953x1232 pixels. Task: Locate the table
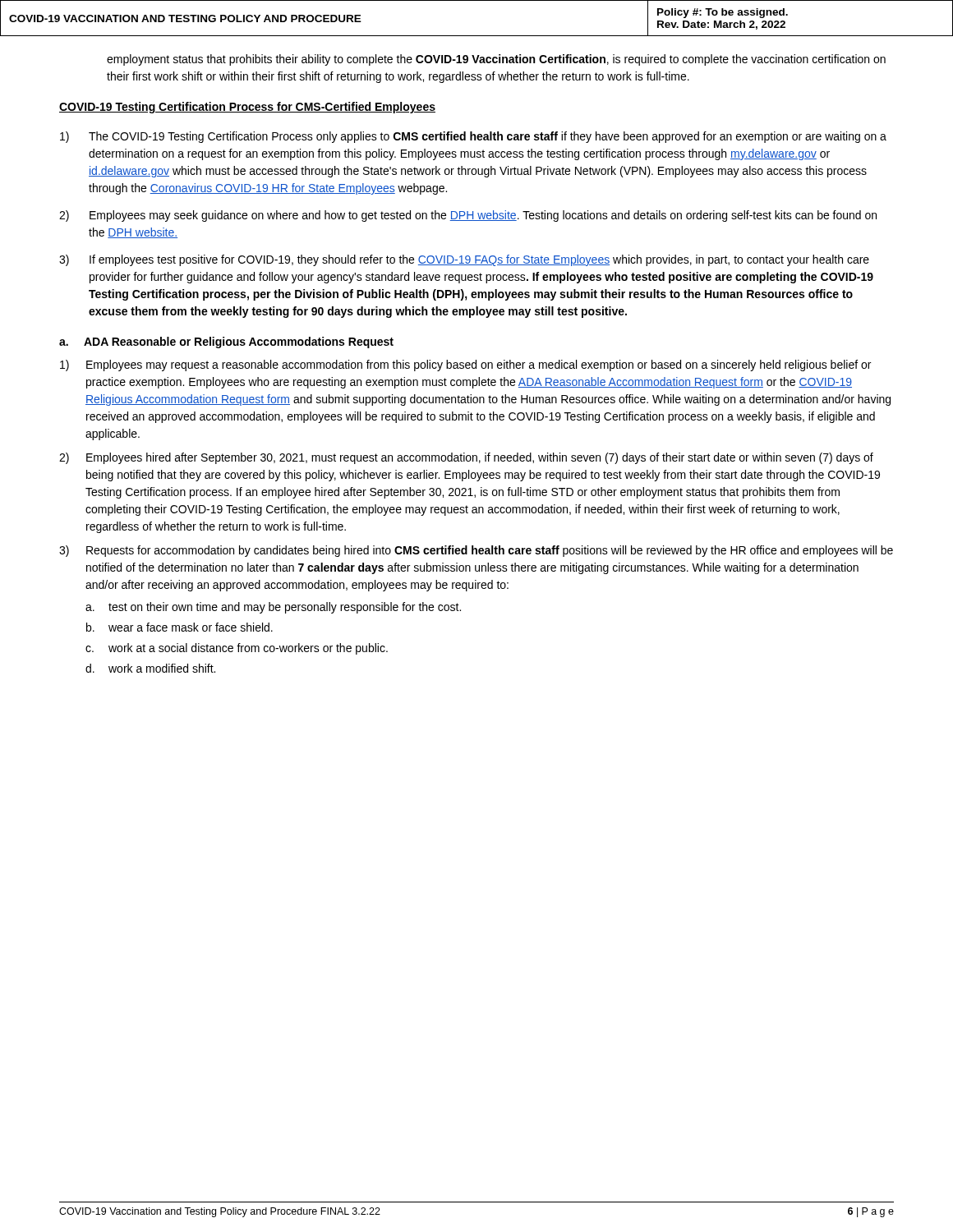click(476, 18)
